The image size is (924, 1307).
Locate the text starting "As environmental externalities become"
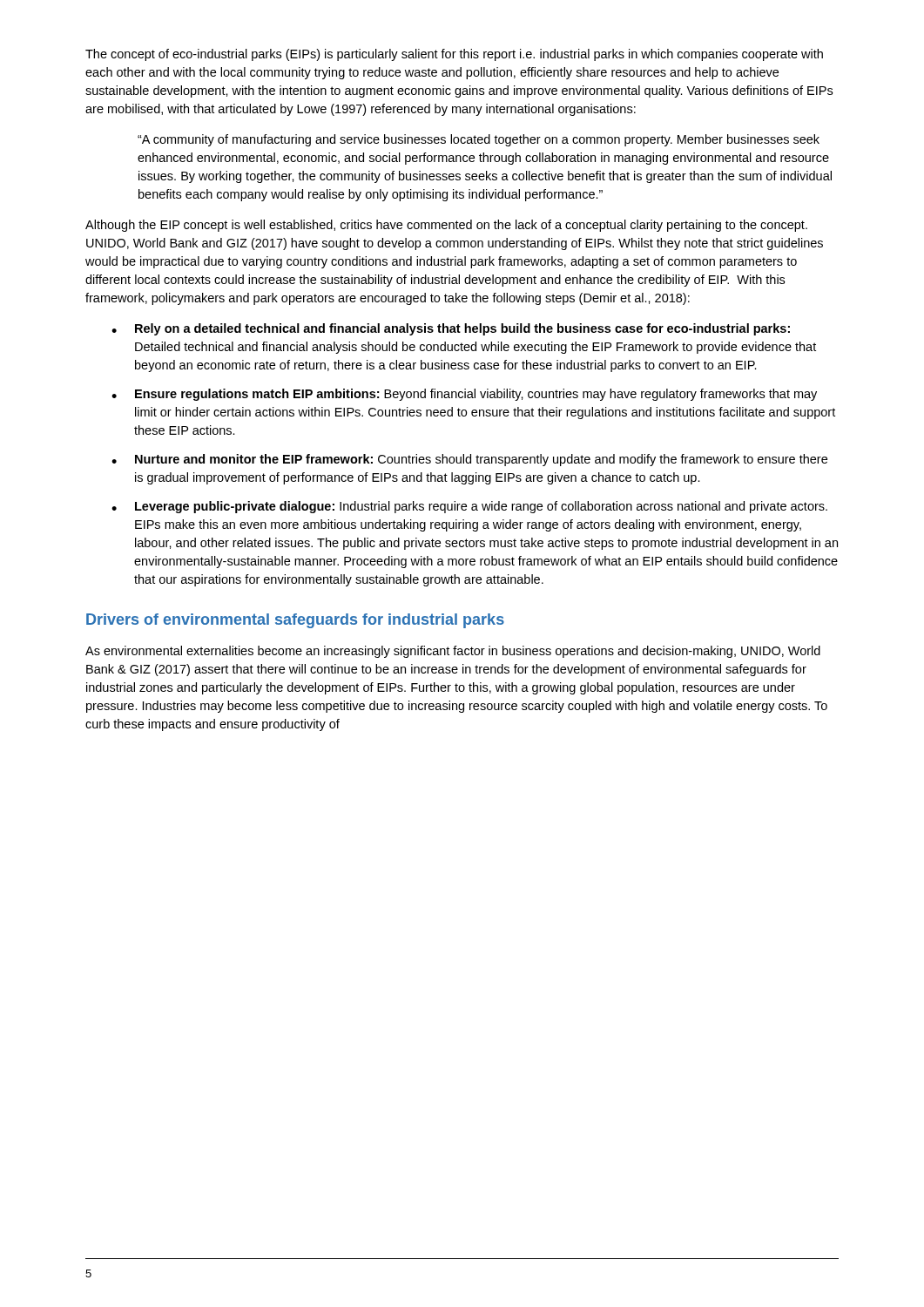coord(457,687)
